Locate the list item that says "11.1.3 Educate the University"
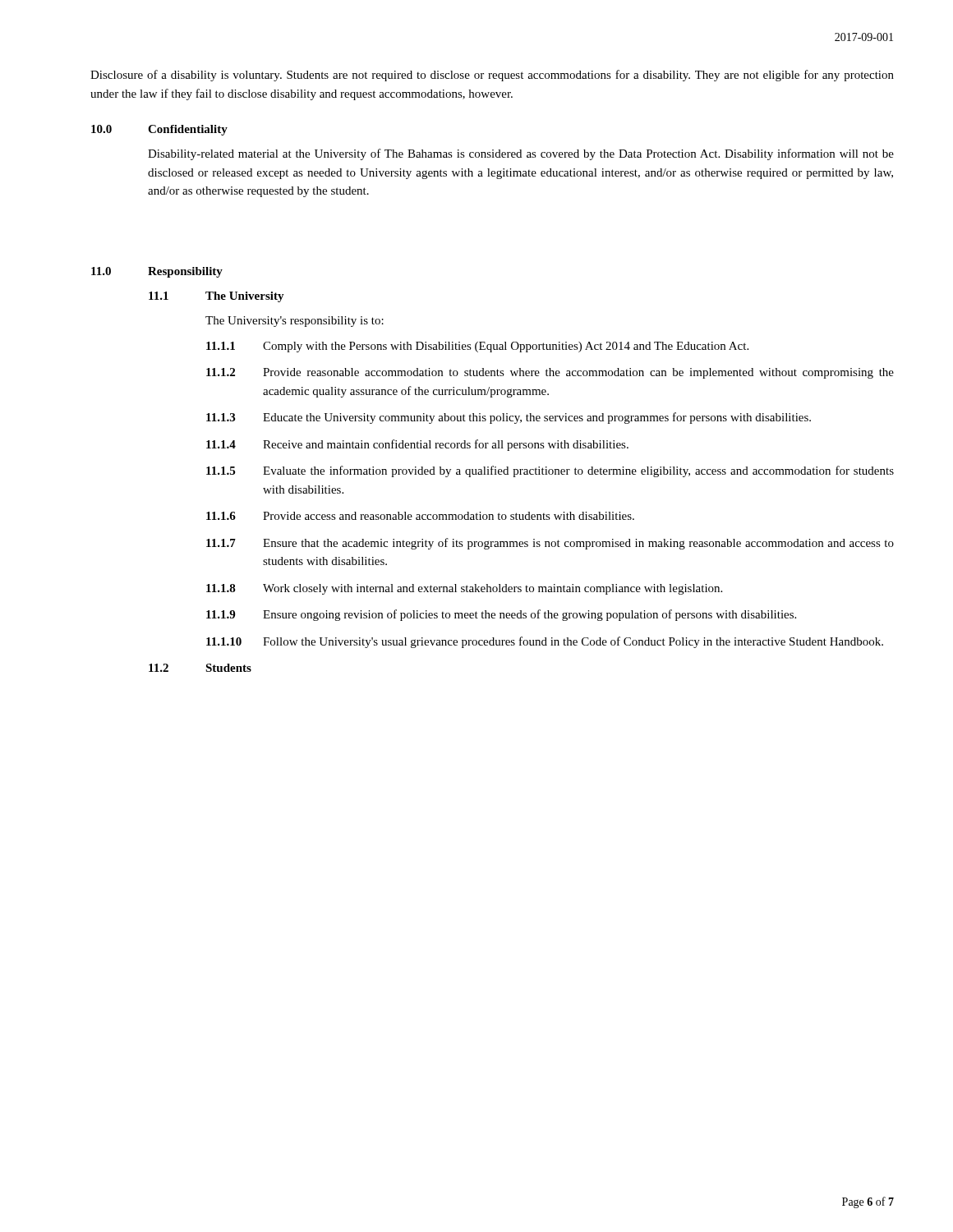 [x=550, y=417]
